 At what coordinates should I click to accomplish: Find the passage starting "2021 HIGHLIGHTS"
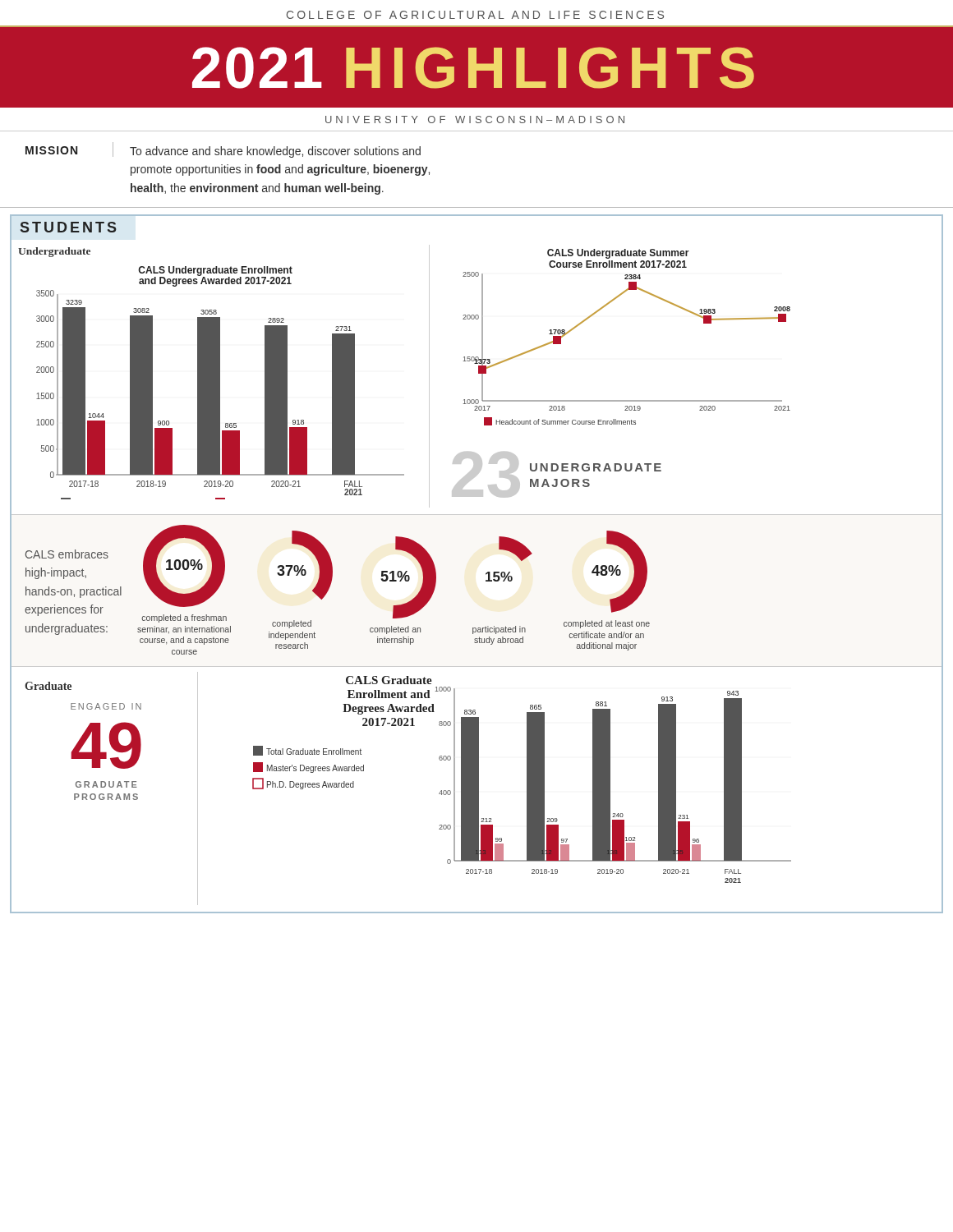point(476,68)
